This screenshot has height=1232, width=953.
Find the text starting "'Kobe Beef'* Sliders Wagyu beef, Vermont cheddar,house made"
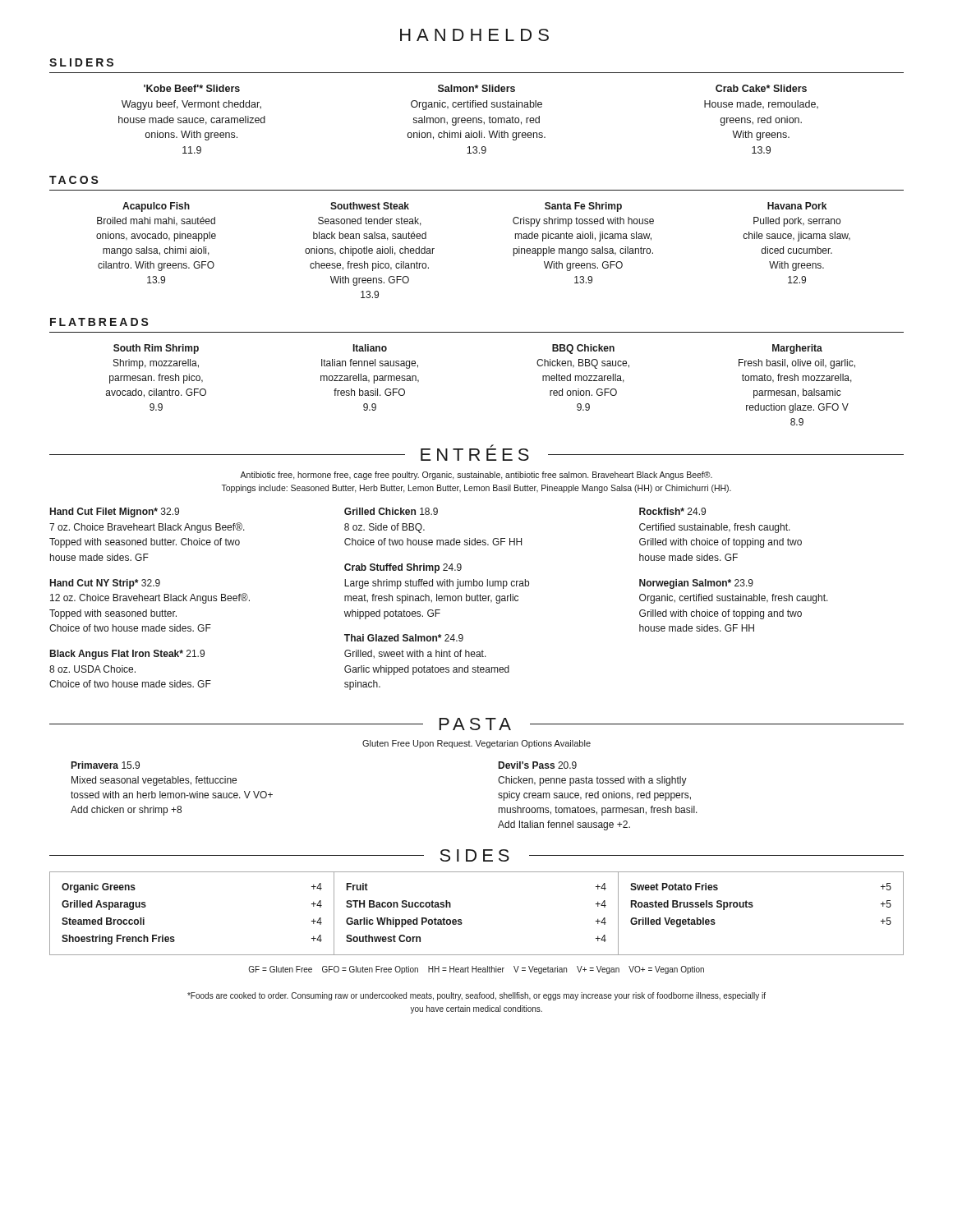pyautogui.click(x=192, y=119)
